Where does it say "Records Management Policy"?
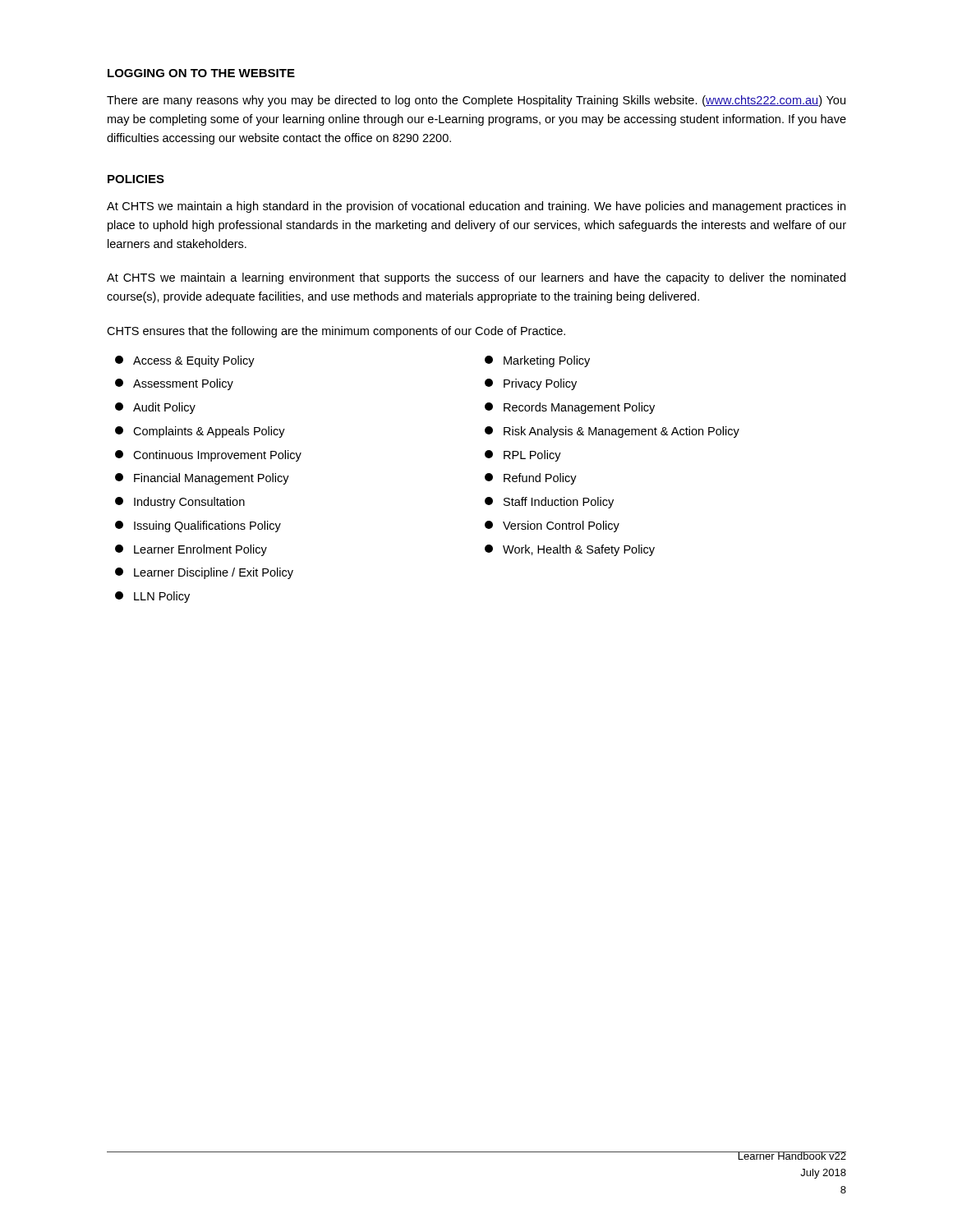This screenshot has height=1232, width=953. tap(665, 408)
